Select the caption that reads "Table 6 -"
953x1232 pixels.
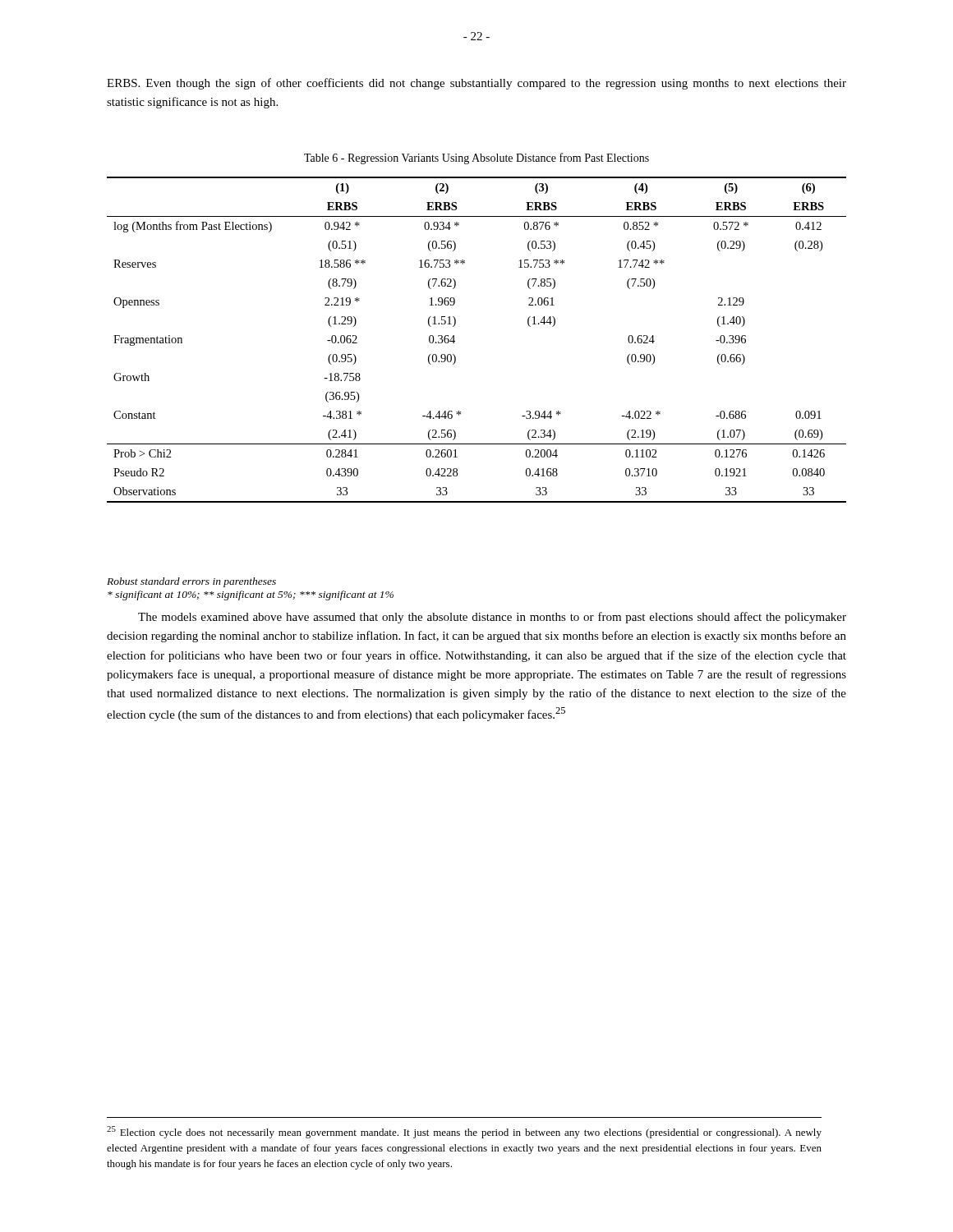point(476,158)
